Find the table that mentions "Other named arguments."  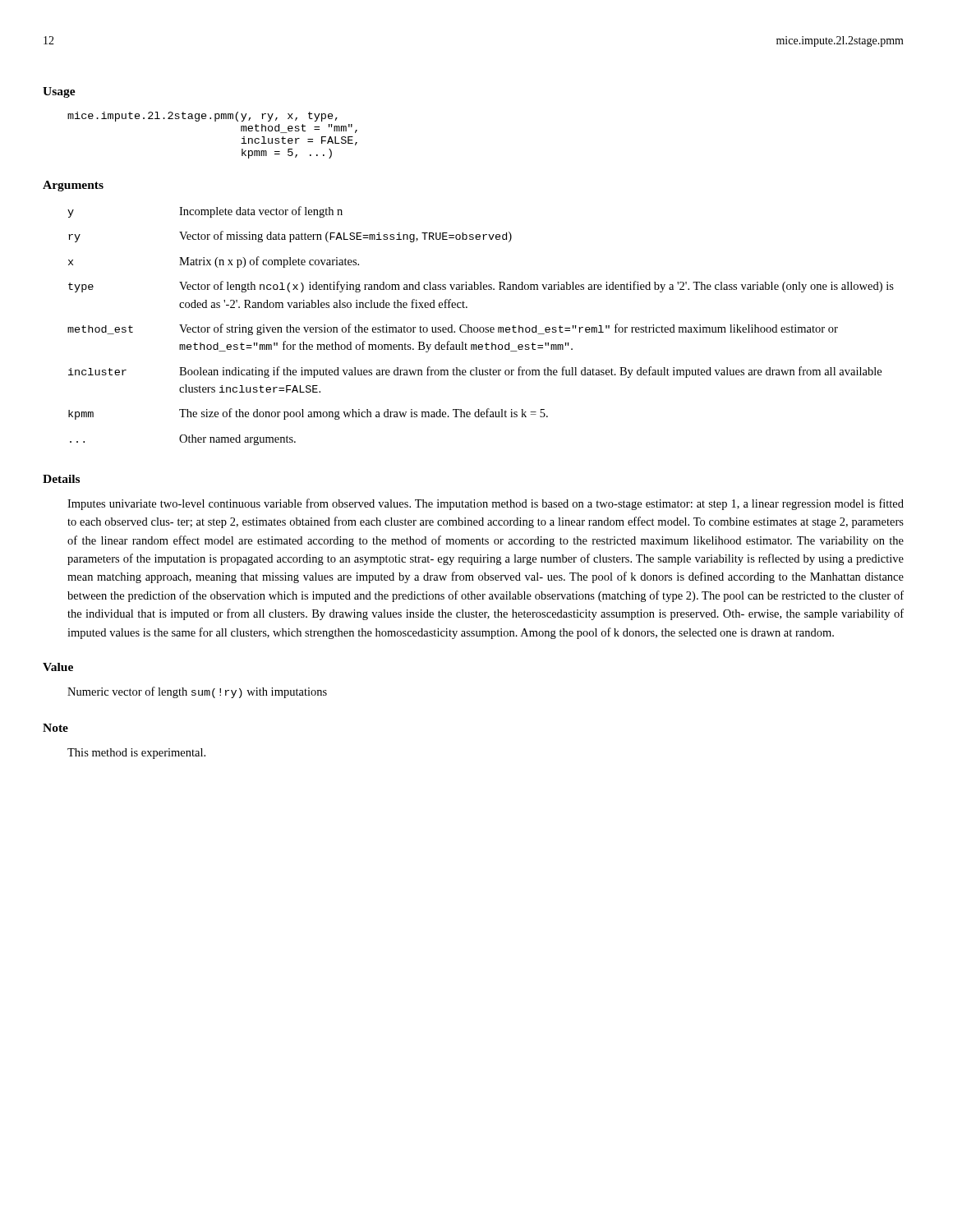473,326
